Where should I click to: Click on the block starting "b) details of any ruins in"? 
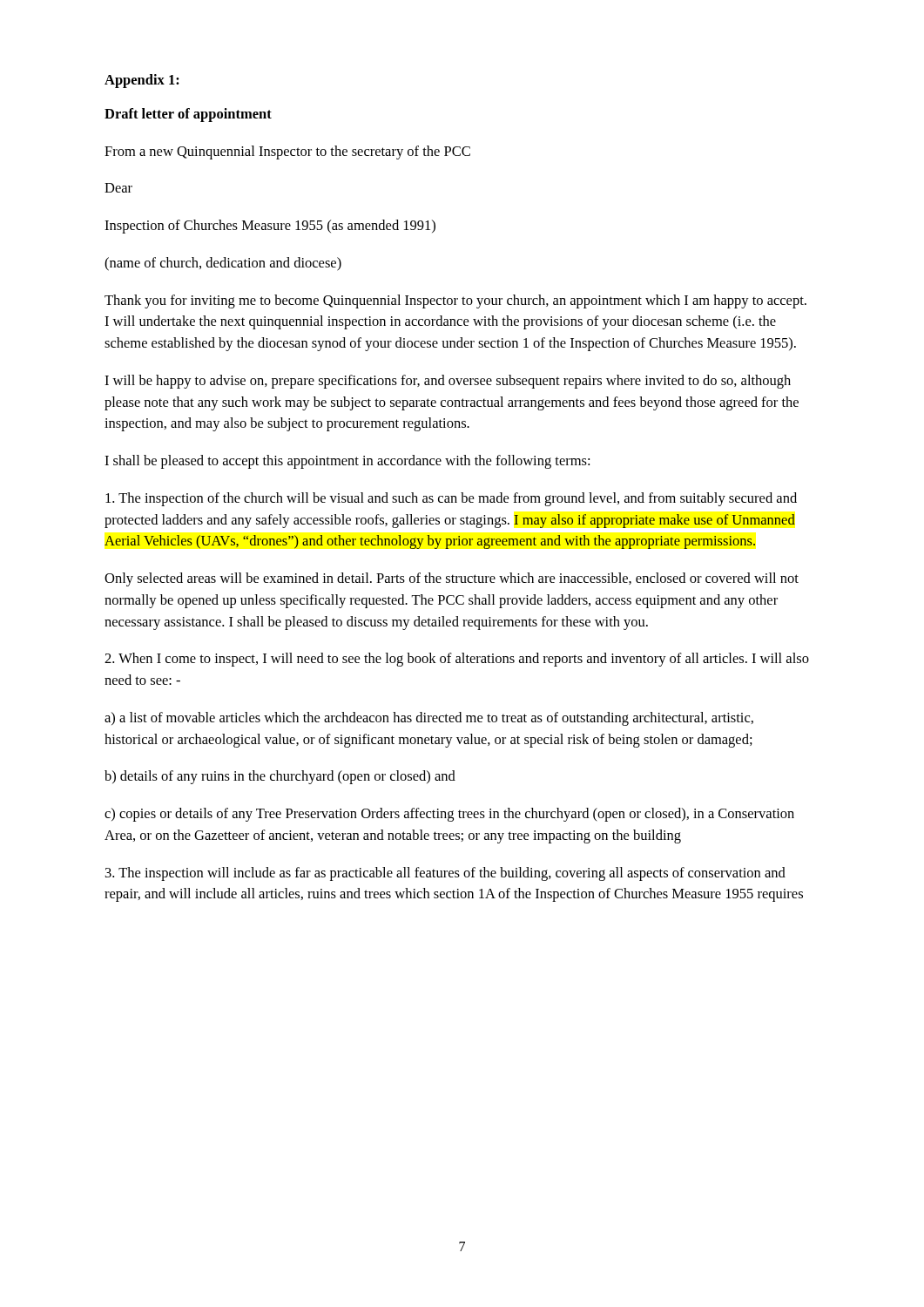tap(280, 776)
